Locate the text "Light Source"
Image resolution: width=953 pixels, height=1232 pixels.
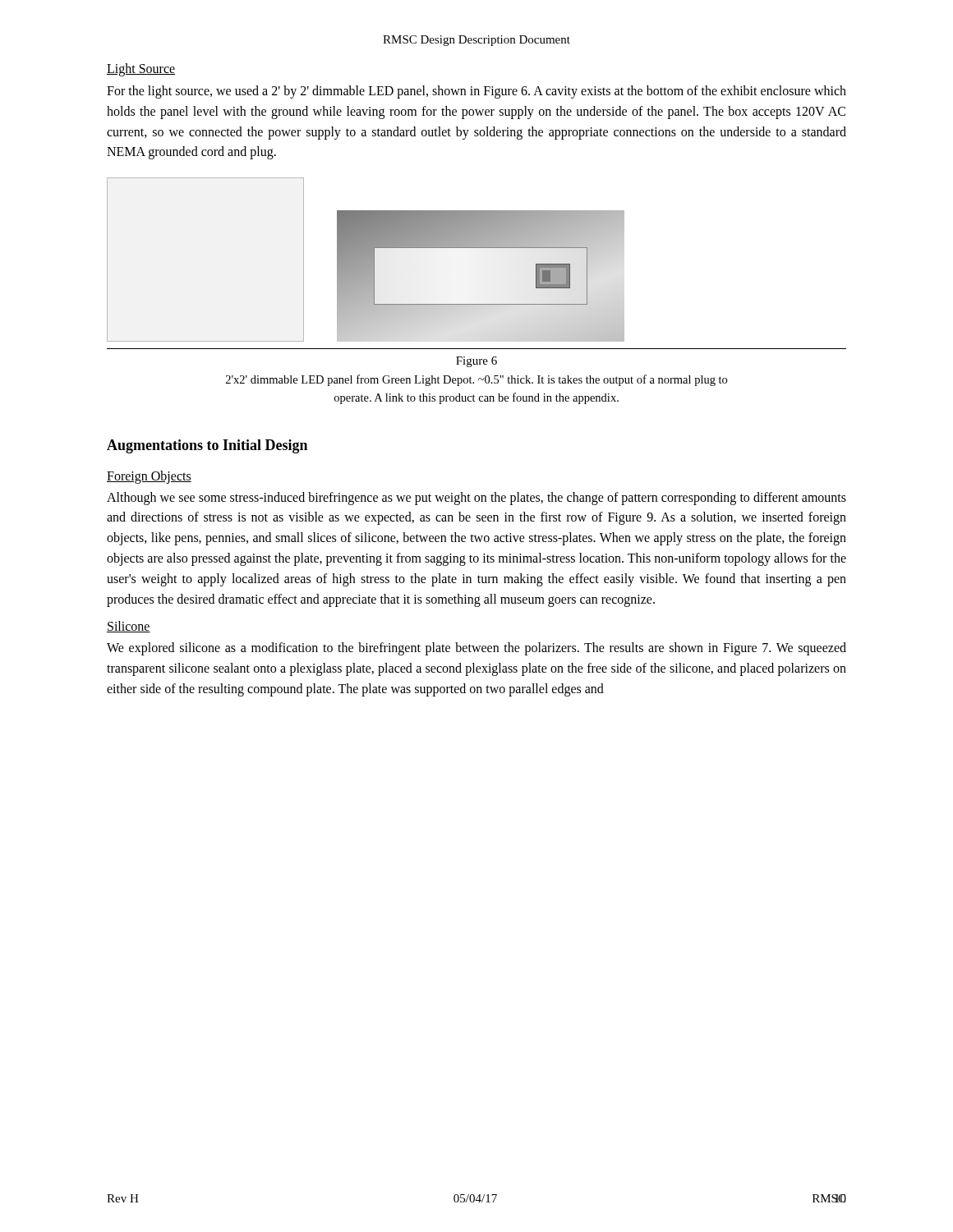(141, 69)
